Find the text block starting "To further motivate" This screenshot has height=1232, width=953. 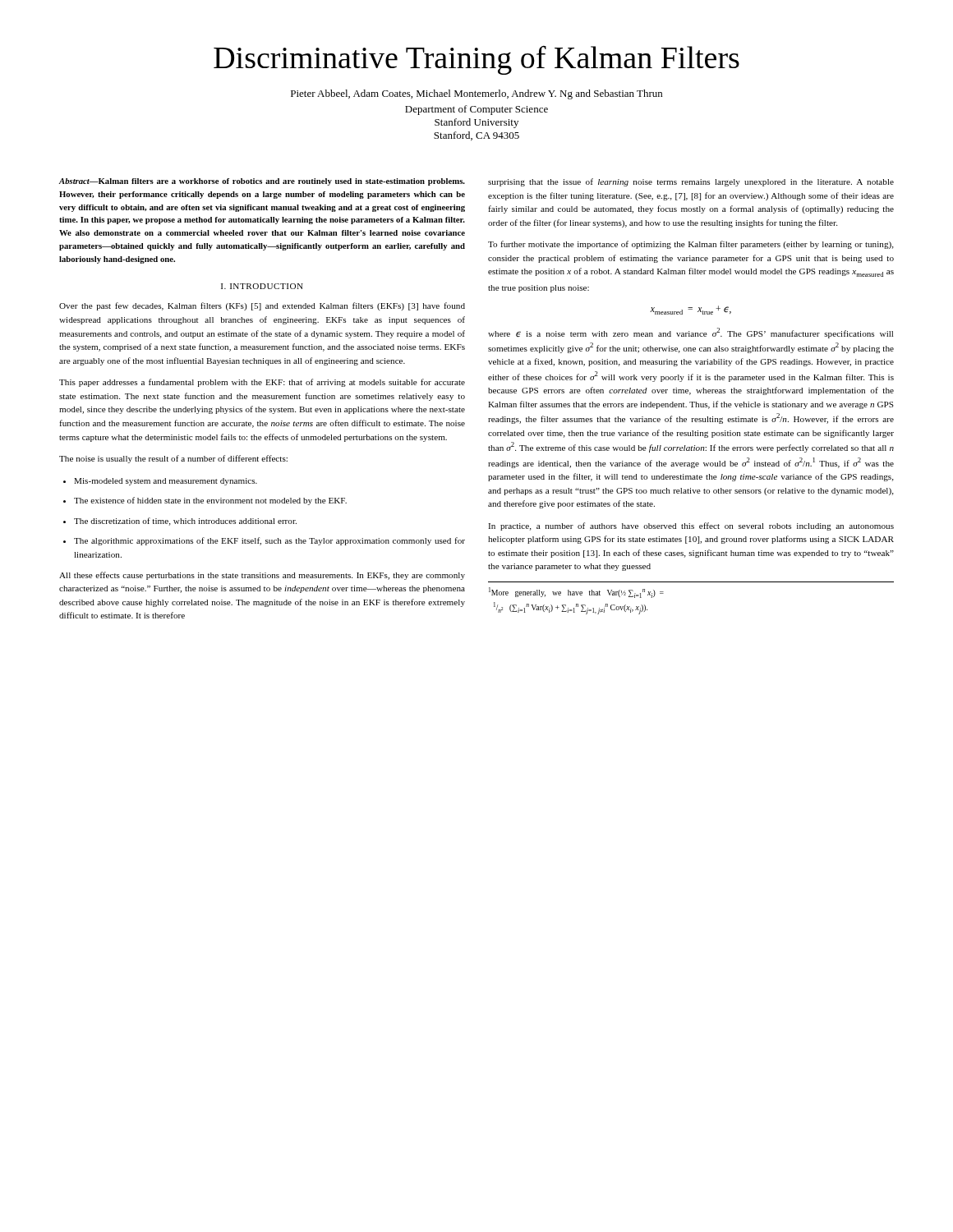(x=691, y=266)
